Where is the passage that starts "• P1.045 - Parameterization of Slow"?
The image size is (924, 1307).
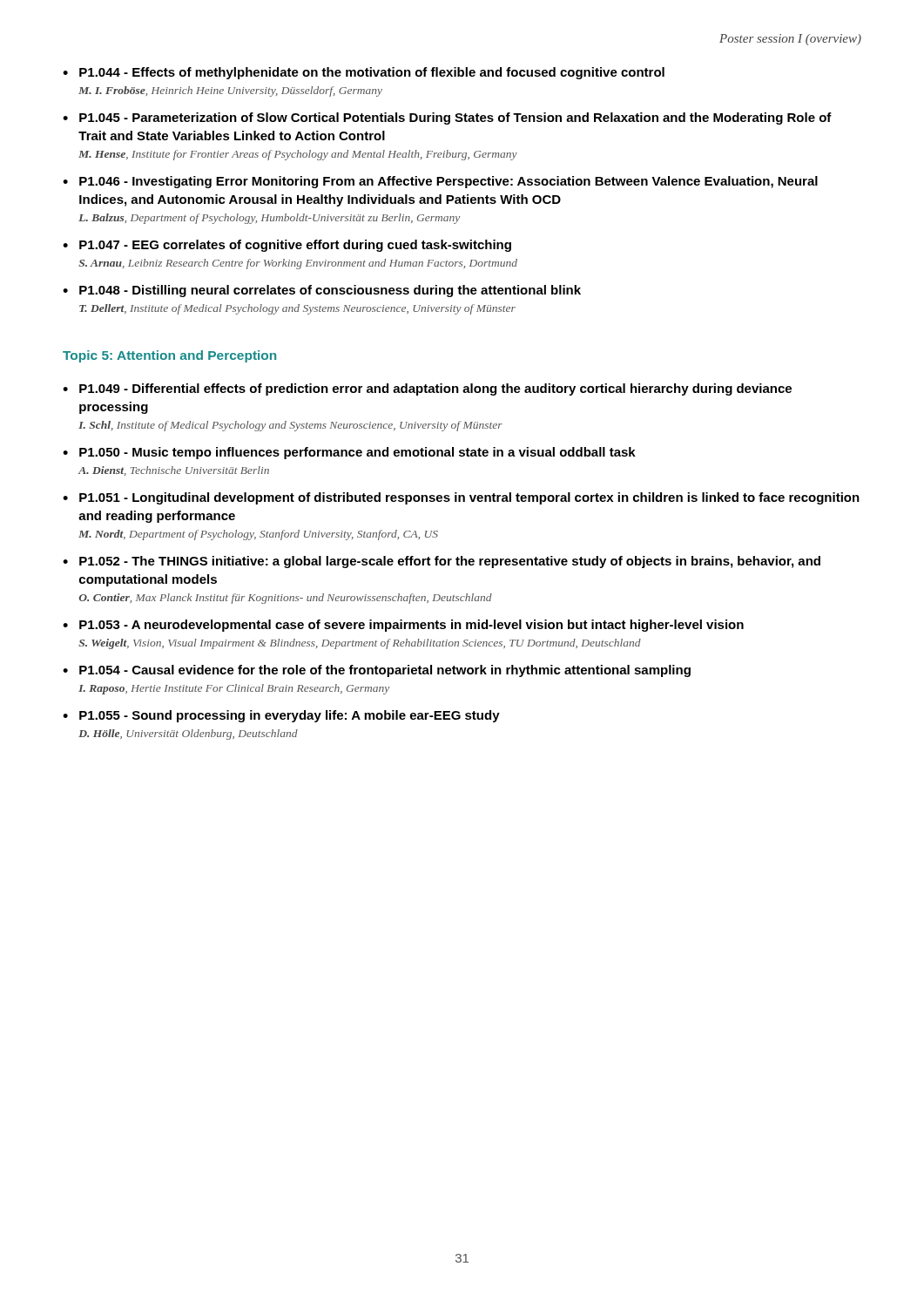point(447,119)
